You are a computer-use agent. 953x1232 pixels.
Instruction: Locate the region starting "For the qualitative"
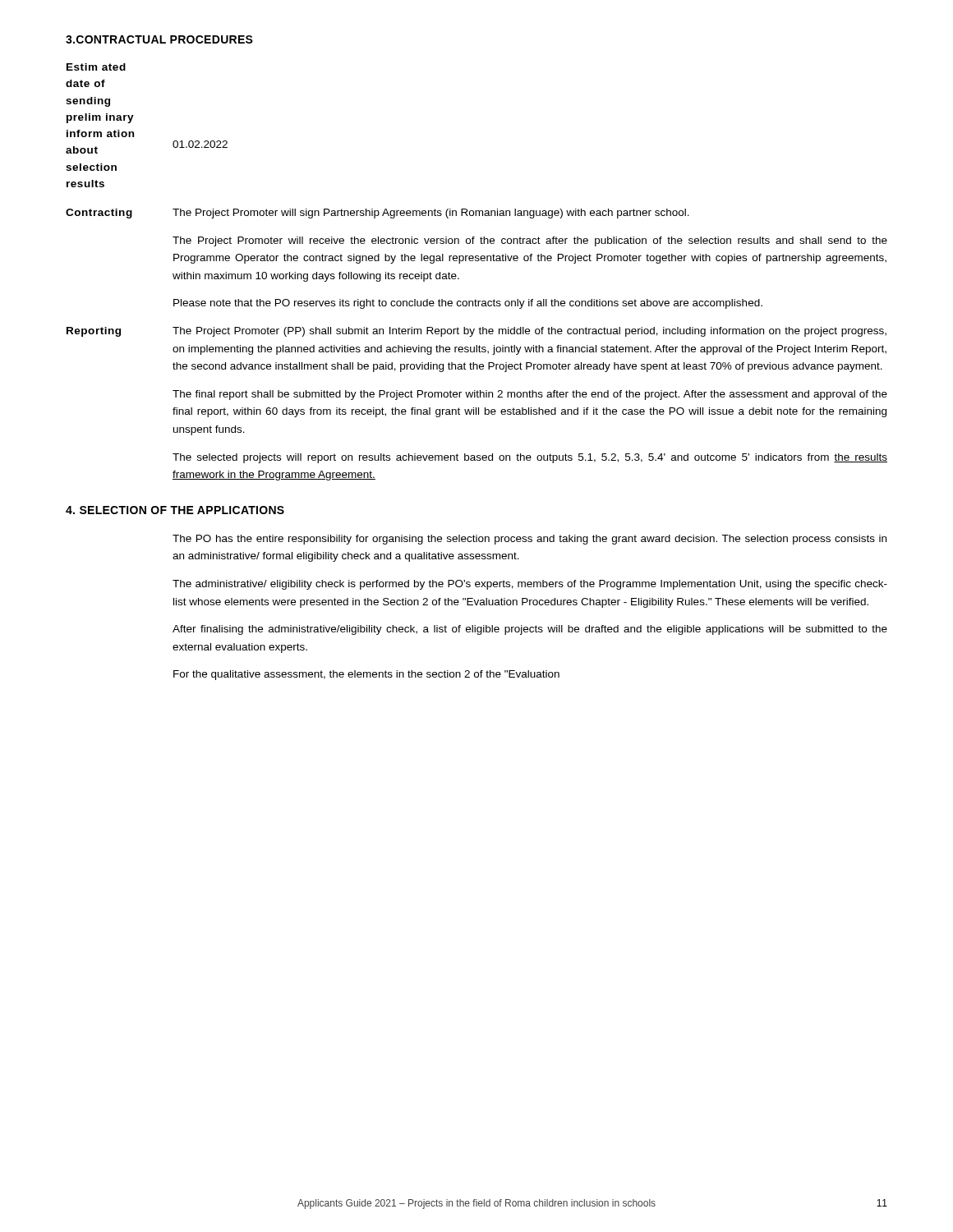point(366,674)
